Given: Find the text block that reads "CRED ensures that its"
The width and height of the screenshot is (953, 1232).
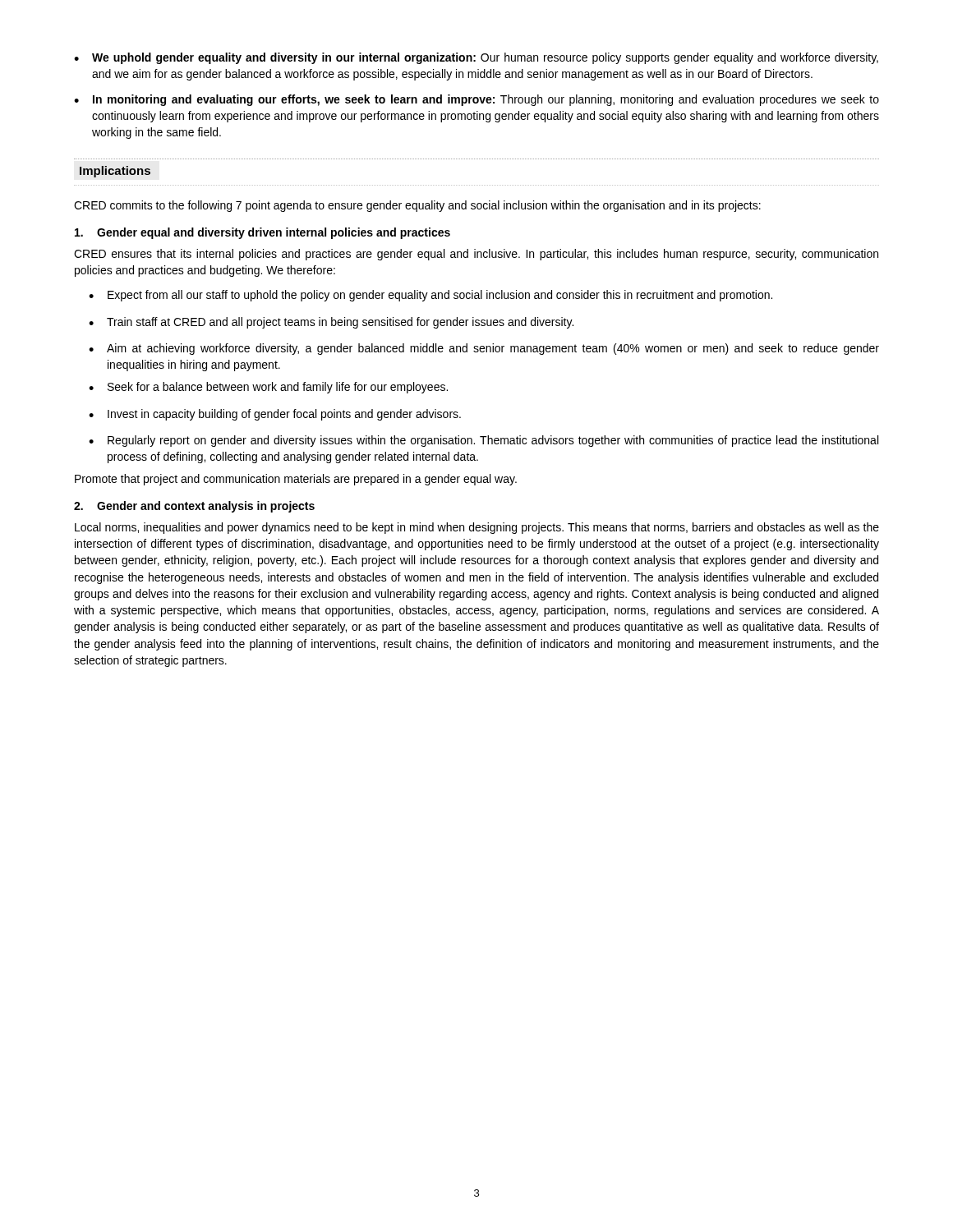Looking at the screenshot, I should tap(476, 262).
